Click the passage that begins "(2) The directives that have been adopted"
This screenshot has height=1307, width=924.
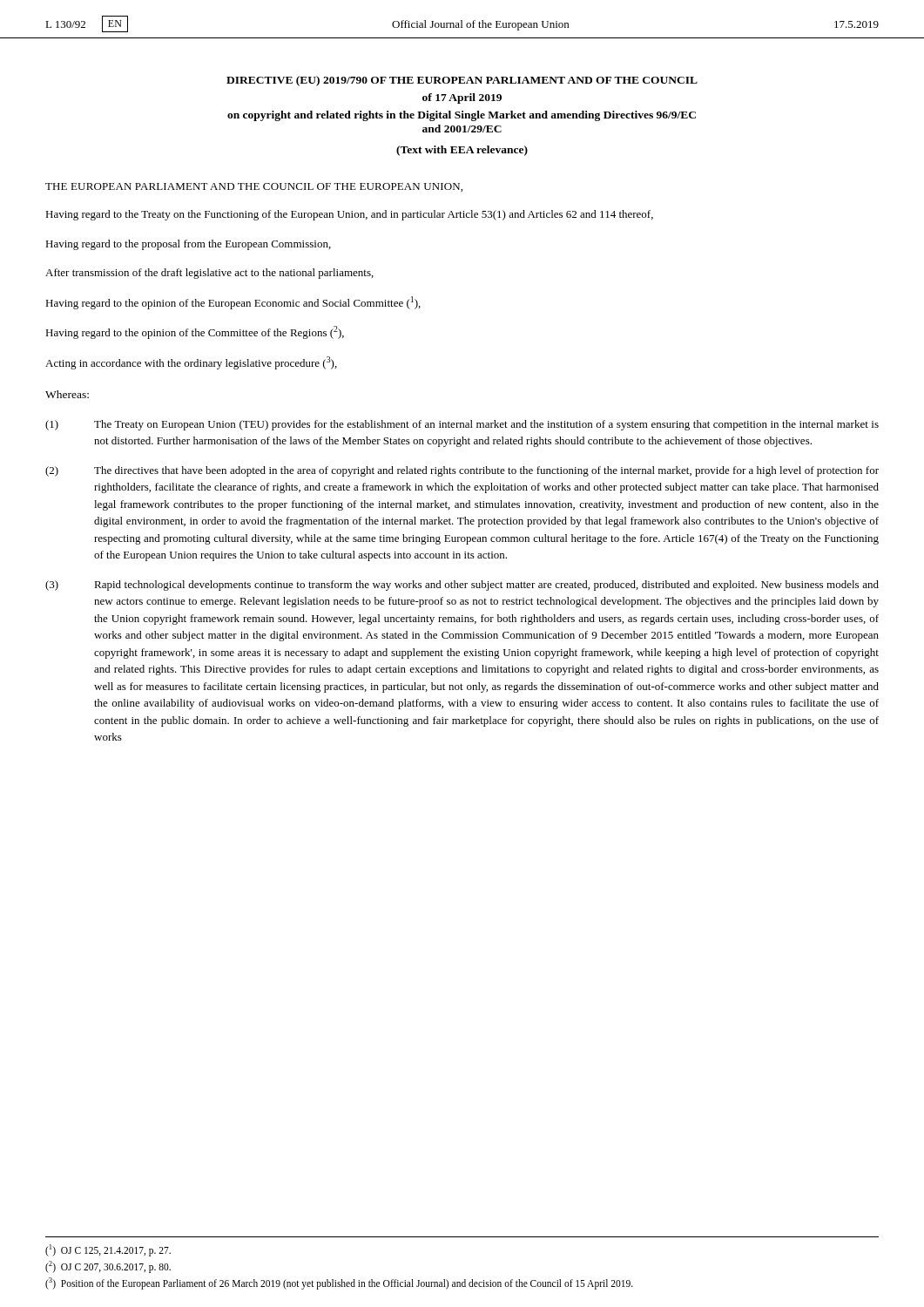462,513
